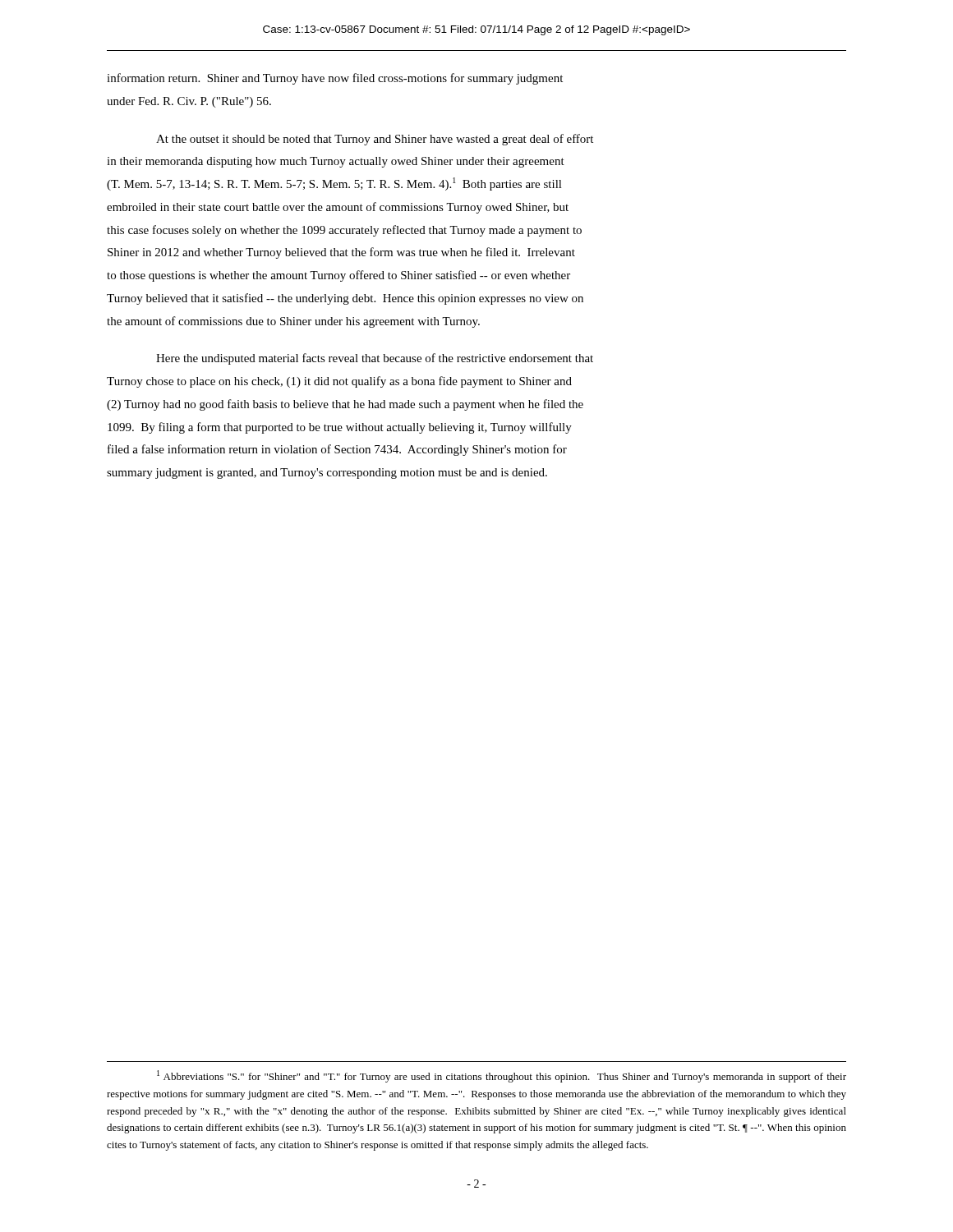Select the block starting "information return. Shiner and Turnoy have now filed"
This screenshot has height=1232, width=953.
(476, 90)
